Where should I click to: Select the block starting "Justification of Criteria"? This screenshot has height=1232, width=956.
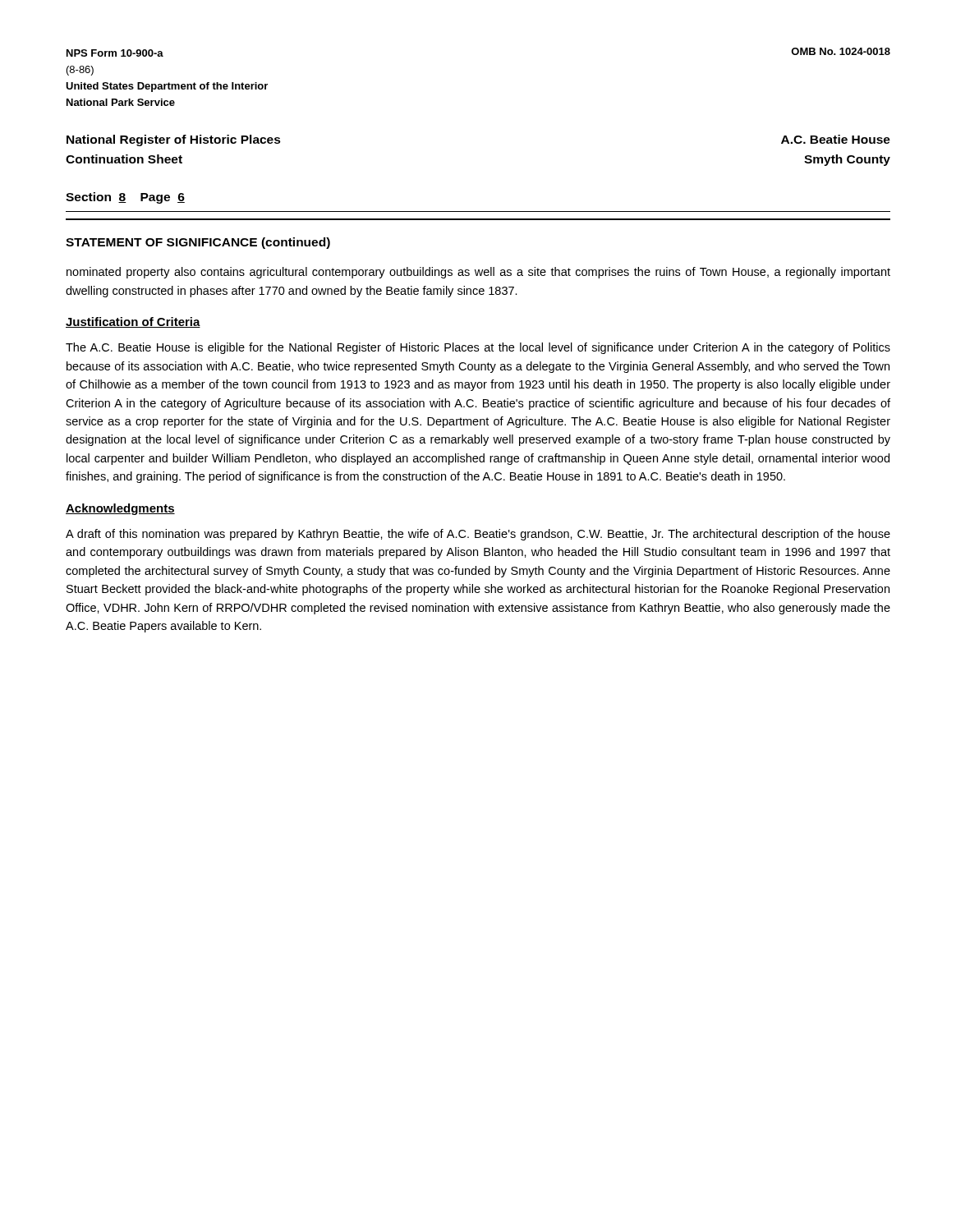(133, 322)
